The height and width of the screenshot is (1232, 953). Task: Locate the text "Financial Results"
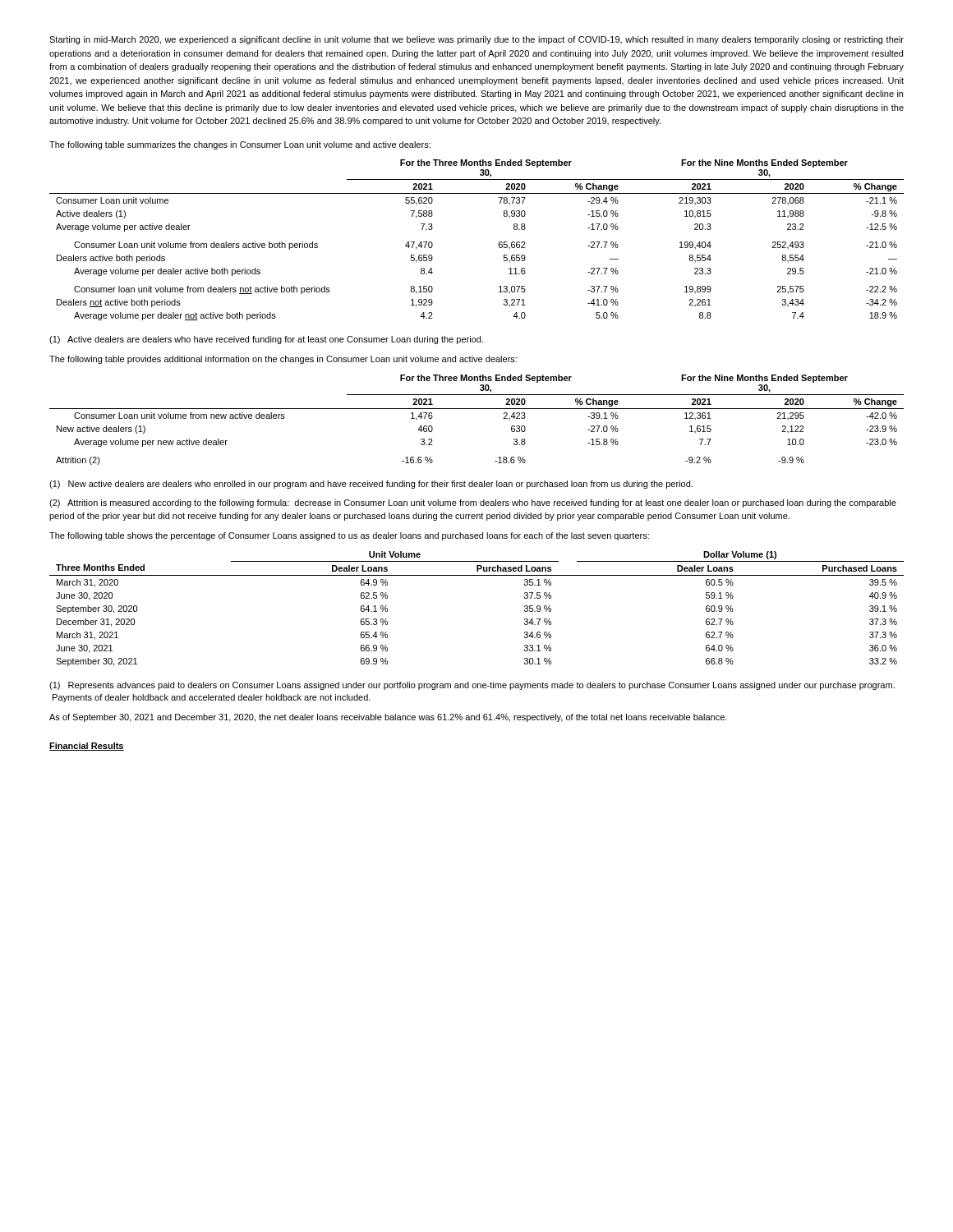pyautogui.click(x=86, y=746)
